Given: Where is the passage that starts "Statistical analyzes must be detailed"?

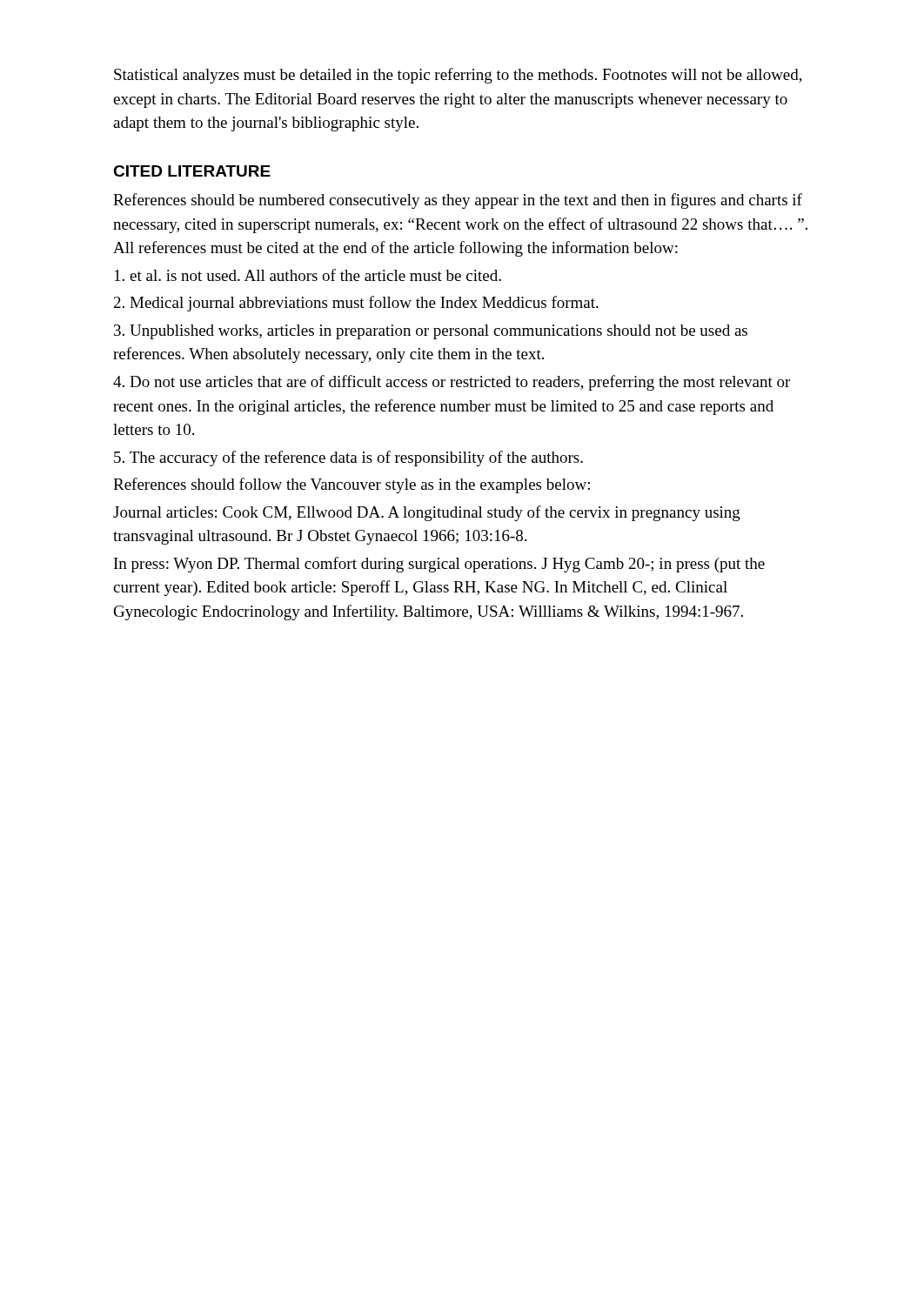Looking at the screenshot, I should [x=458, y=98].
